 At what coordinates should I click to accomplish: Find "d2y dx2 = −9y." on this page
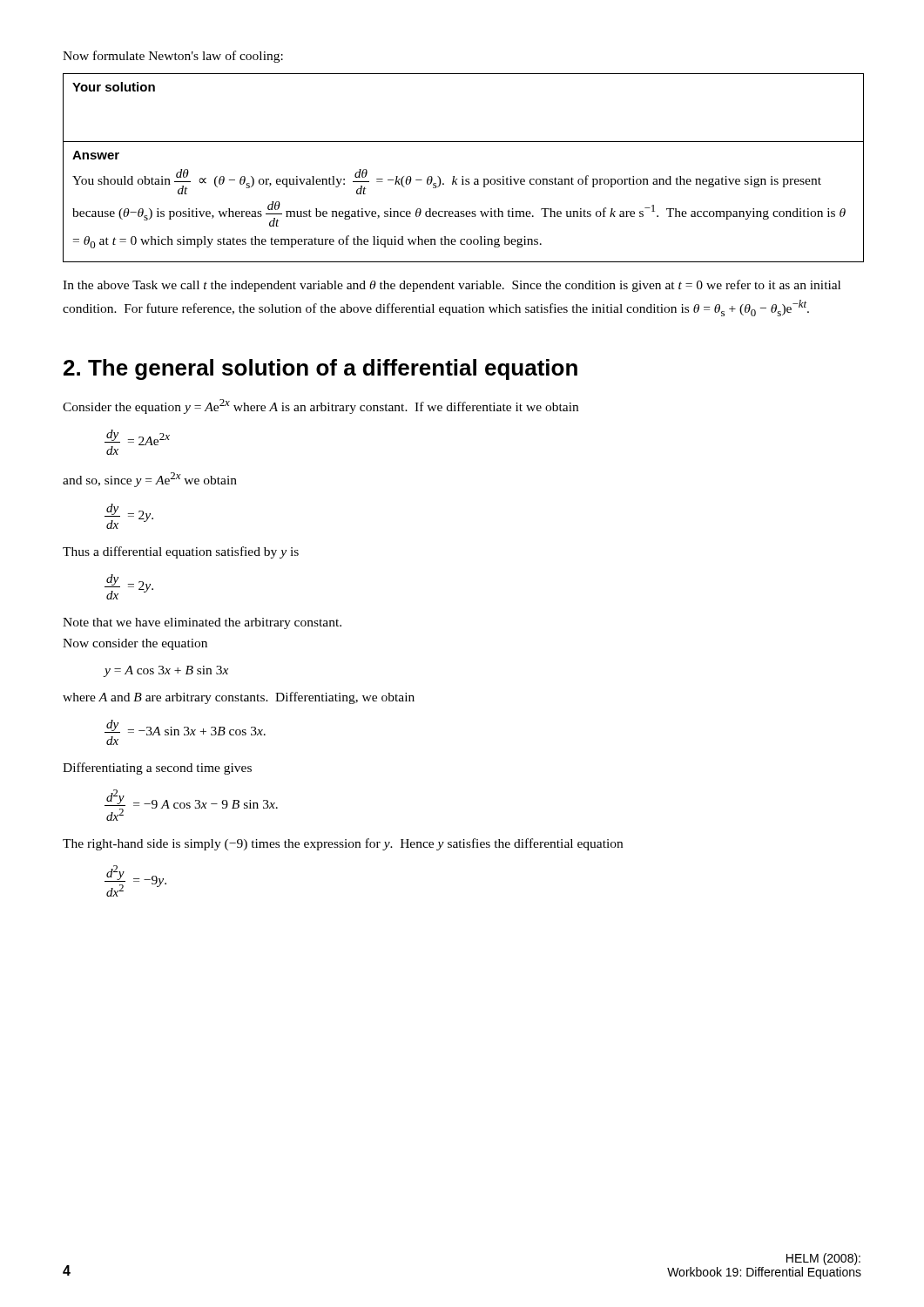(x=136, y=881)
